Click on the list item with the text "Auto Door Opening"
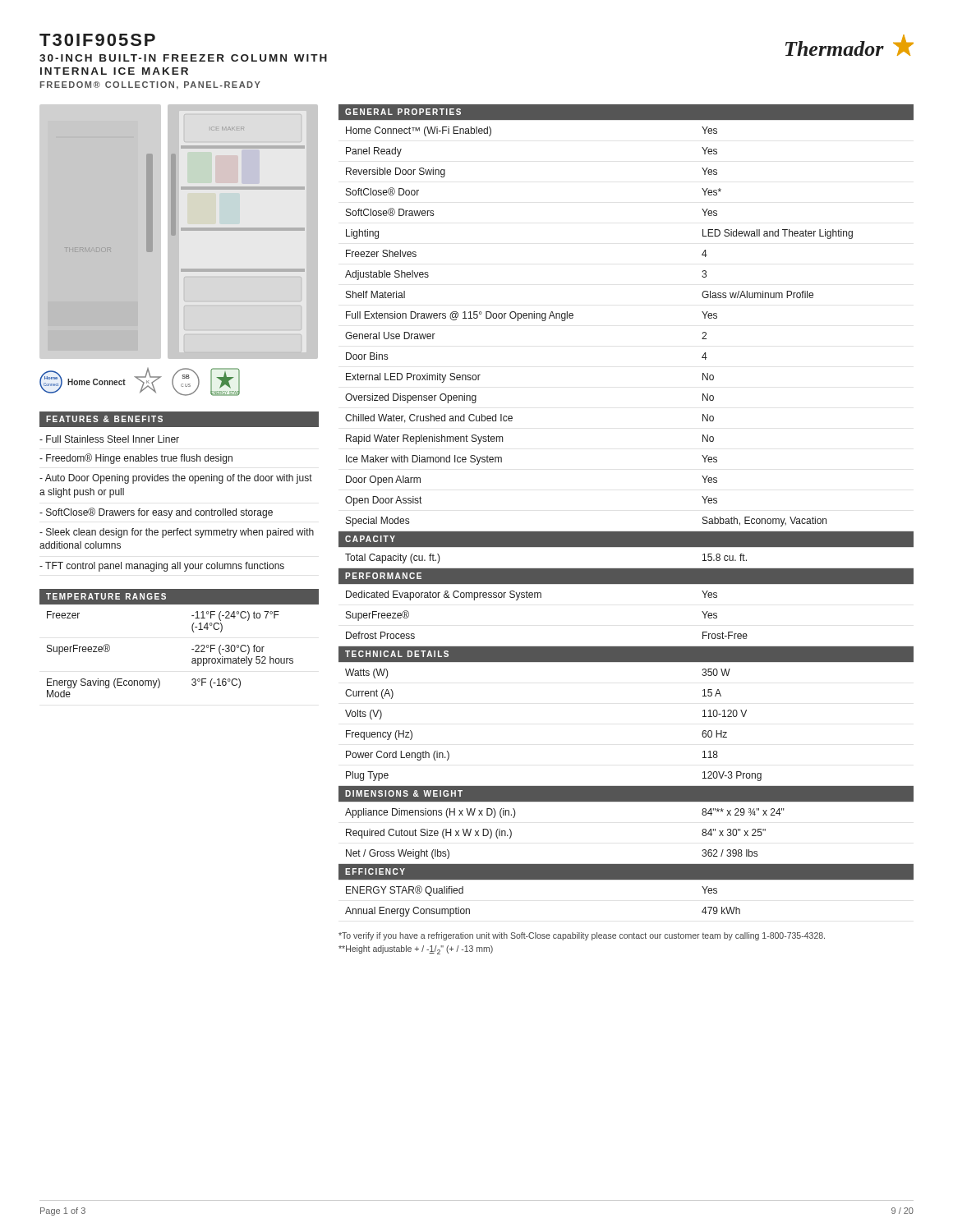Viewport: 953px width, 1232px height. tap(176, 485)
